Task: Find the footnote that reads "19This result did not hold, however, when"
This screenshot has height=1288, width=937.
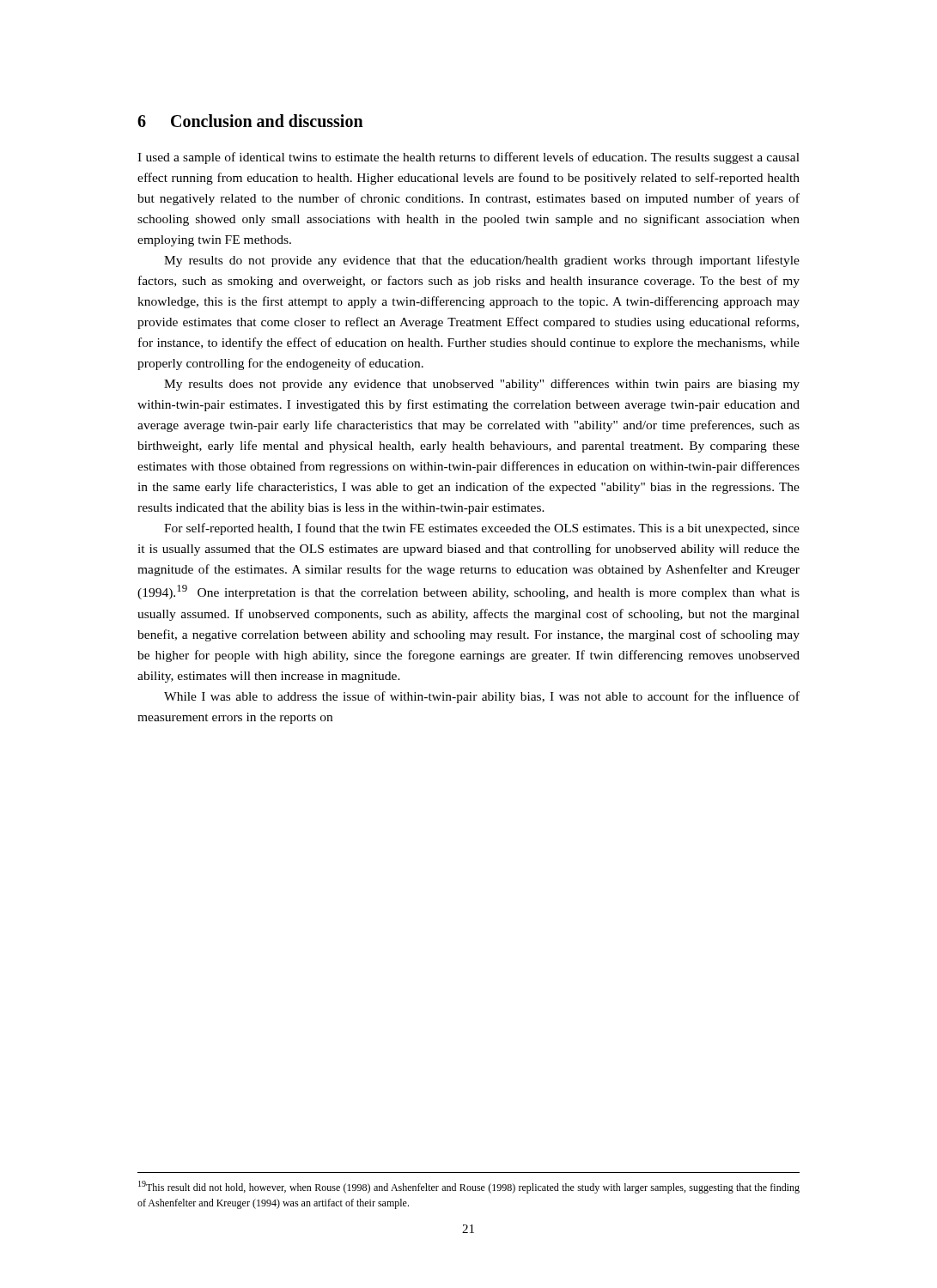Action: [468, 1194]
